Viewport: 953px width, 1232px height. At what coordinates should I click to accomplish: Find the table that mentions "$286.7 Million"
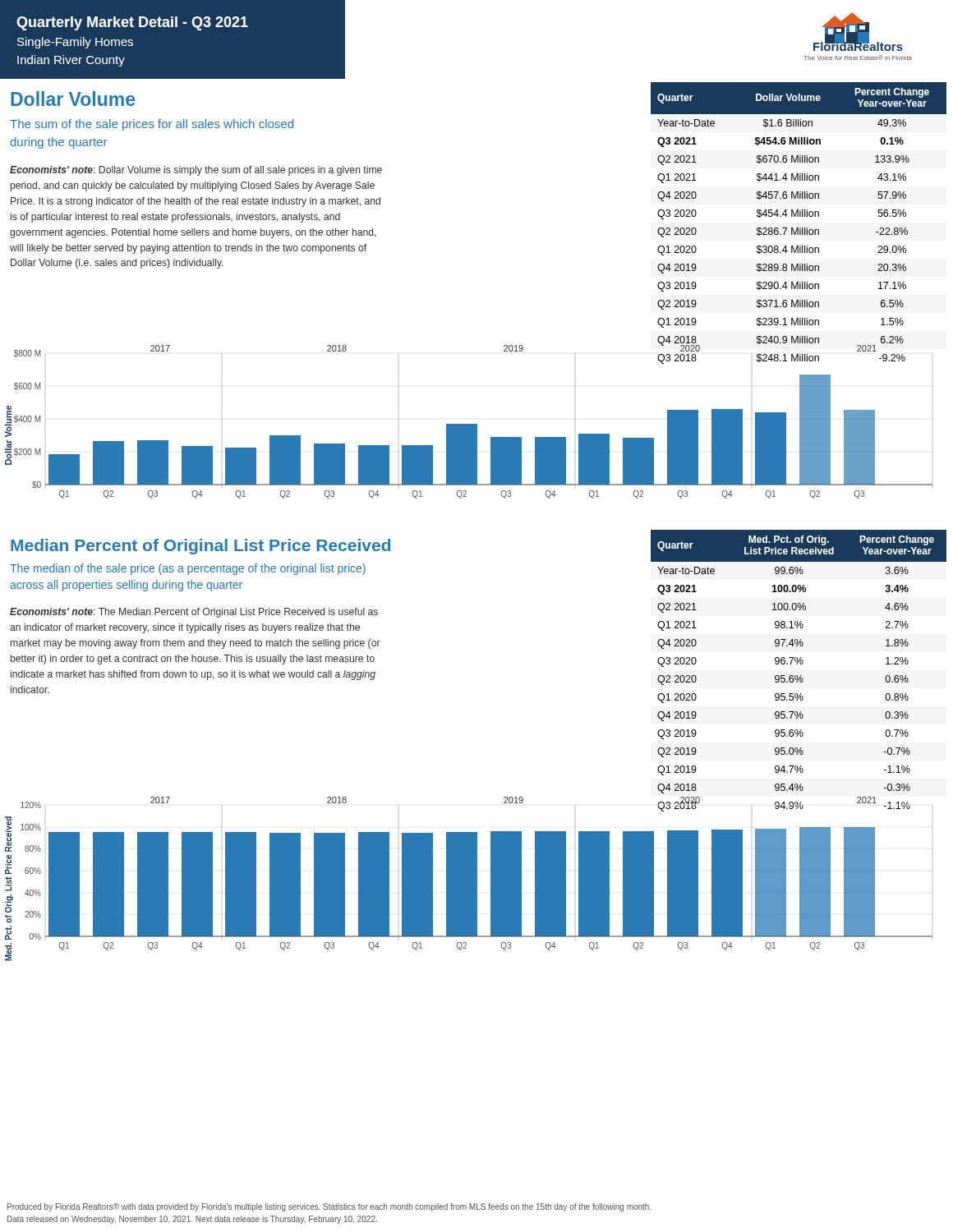(x=799, y=225)
